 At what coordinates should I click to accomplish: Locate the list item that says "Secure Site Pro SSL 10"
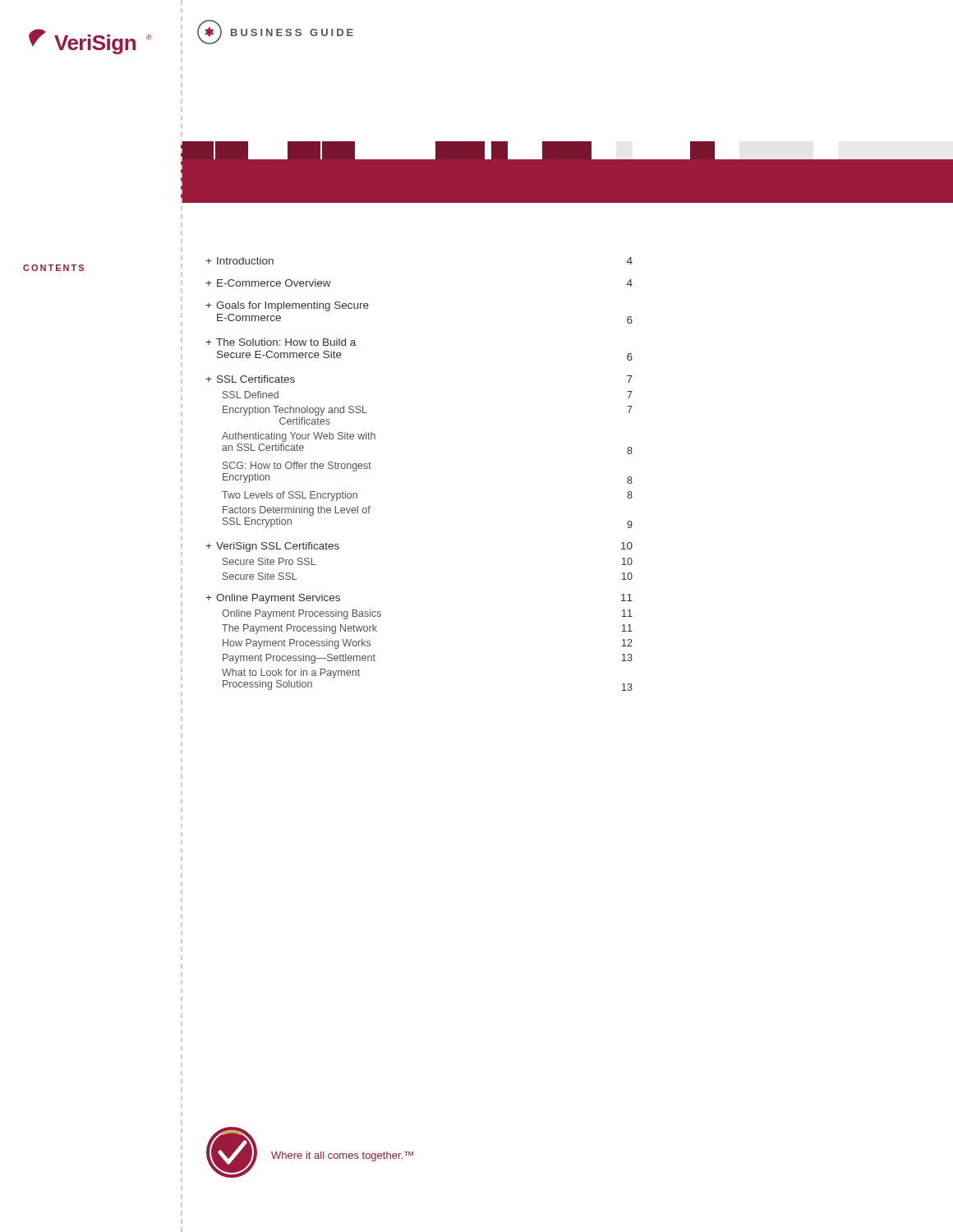click(x=270, y=561)
